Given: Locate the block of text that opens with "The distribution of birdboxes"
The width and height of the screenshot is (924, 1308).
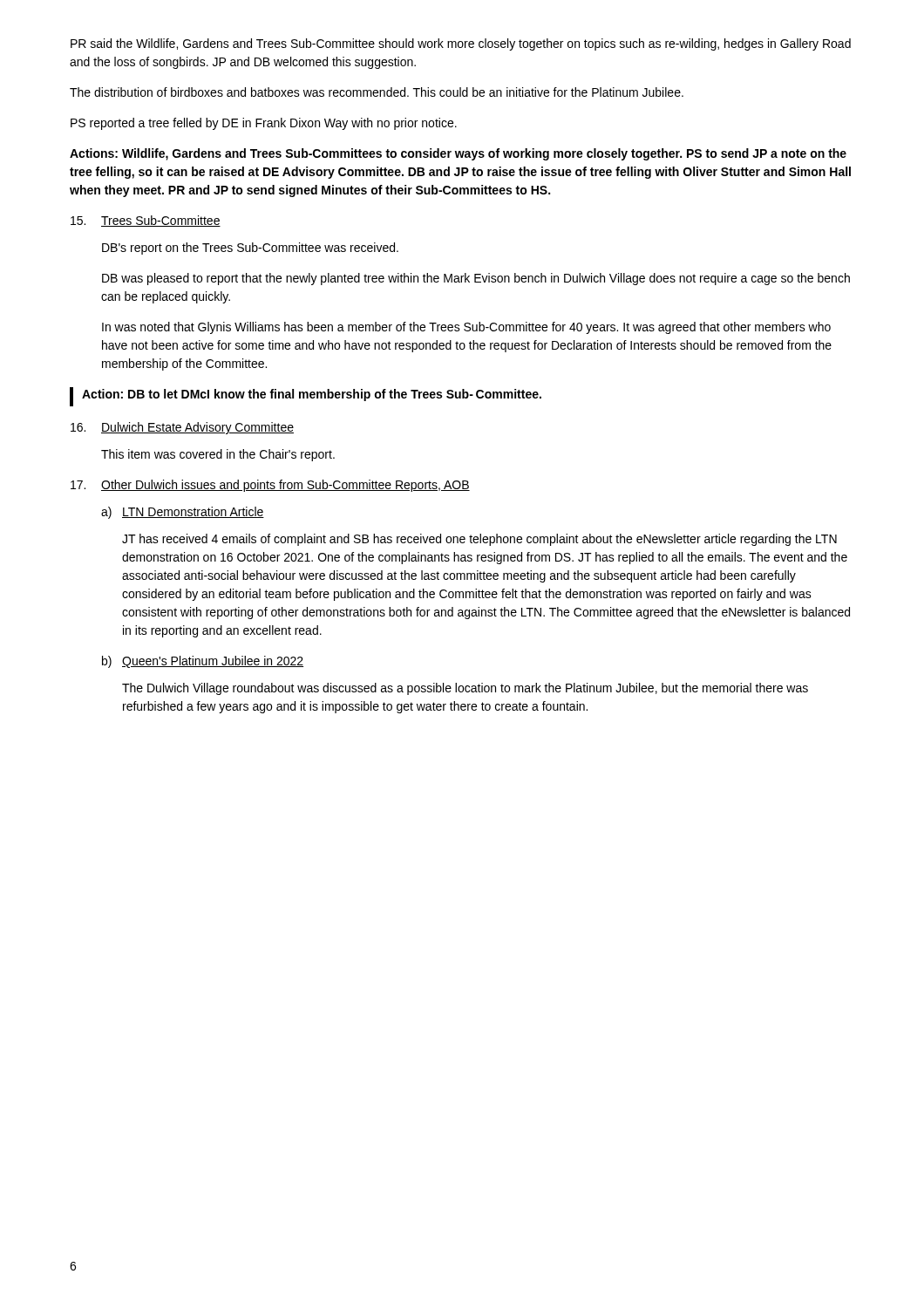Looking at the screenshot, I should click(377, 92).
